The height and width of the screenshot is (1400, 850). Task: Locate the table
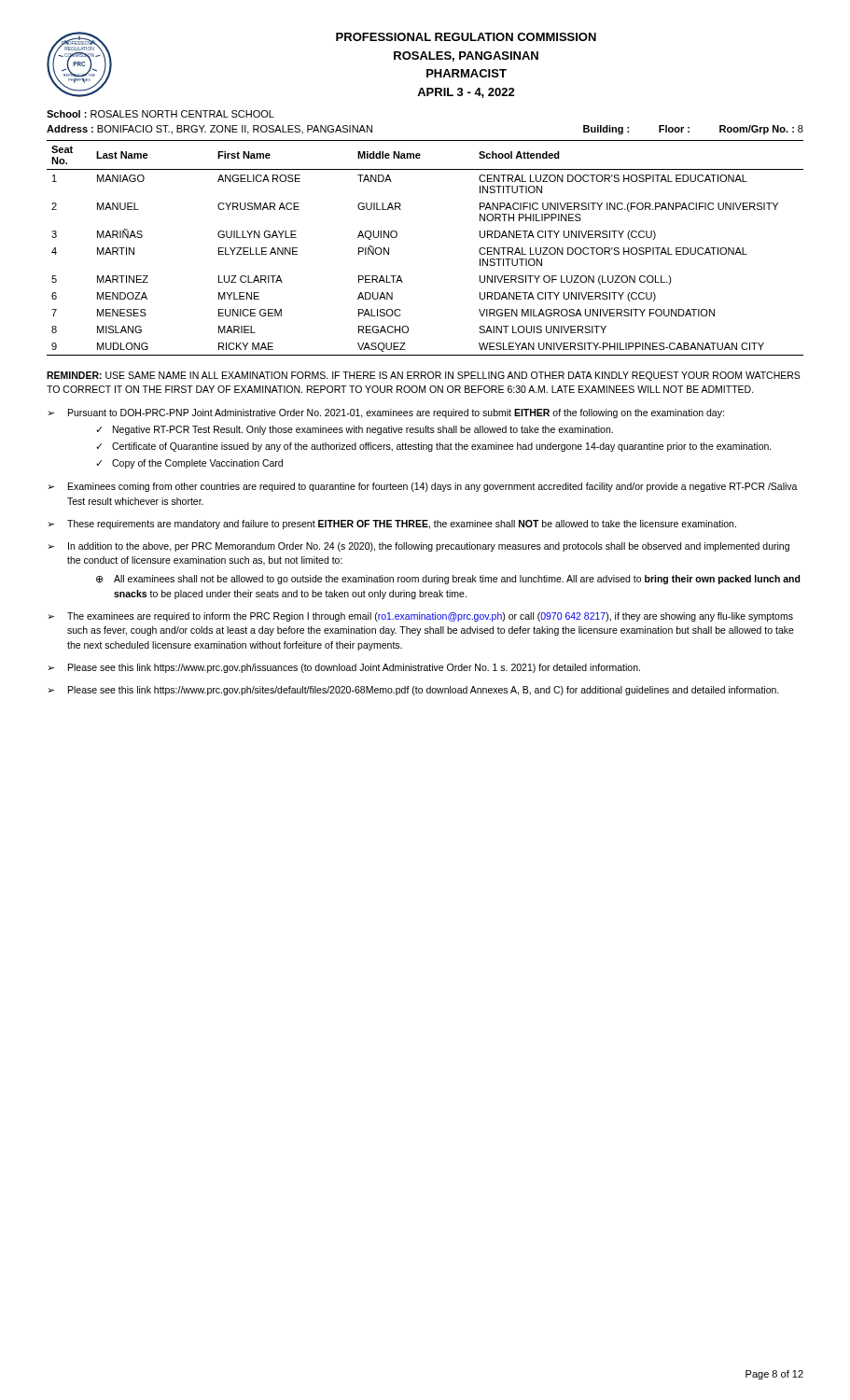[425, 248]
